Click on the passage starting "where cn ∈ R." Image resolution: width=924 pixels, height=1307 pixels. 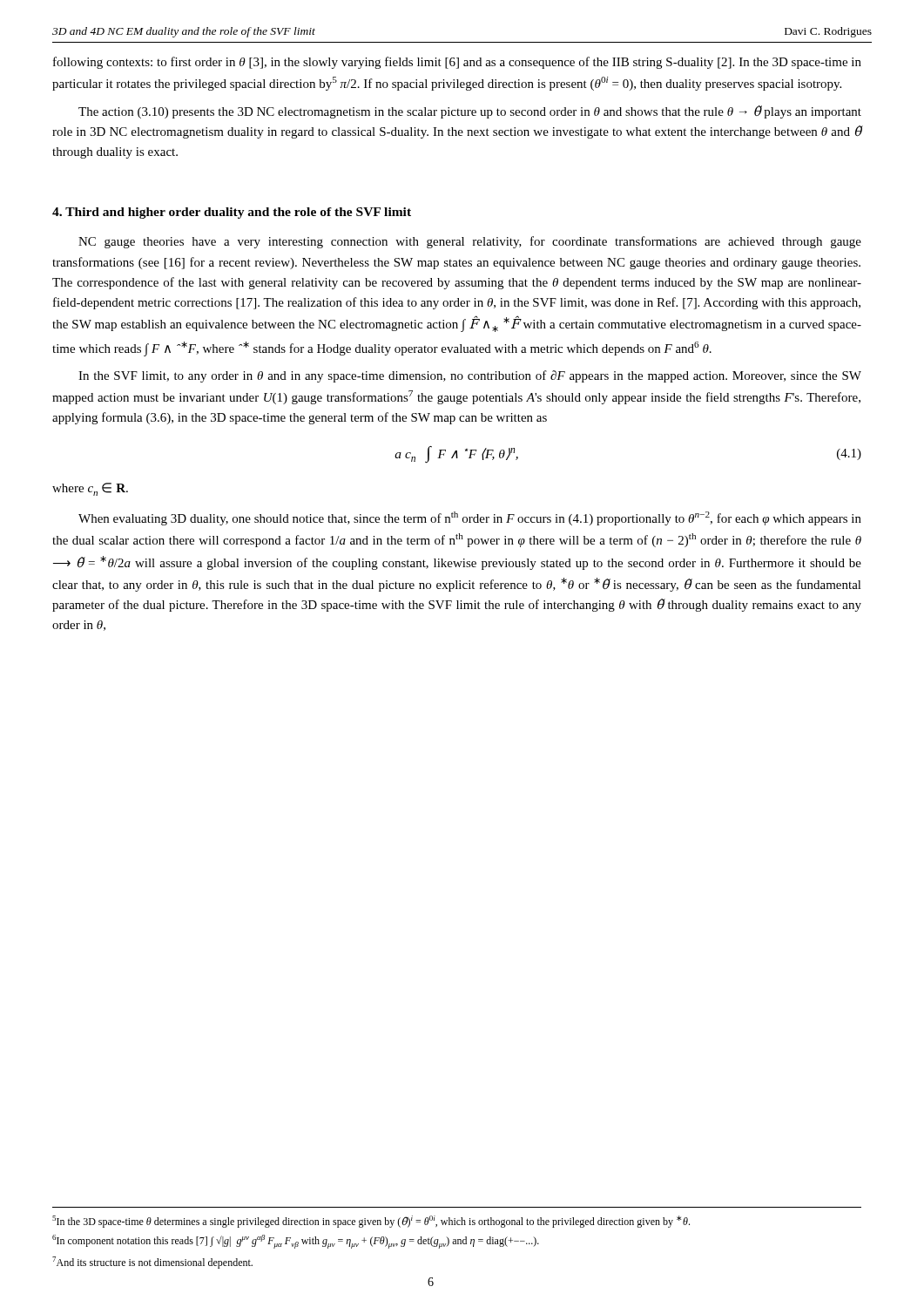coord(91,489)
